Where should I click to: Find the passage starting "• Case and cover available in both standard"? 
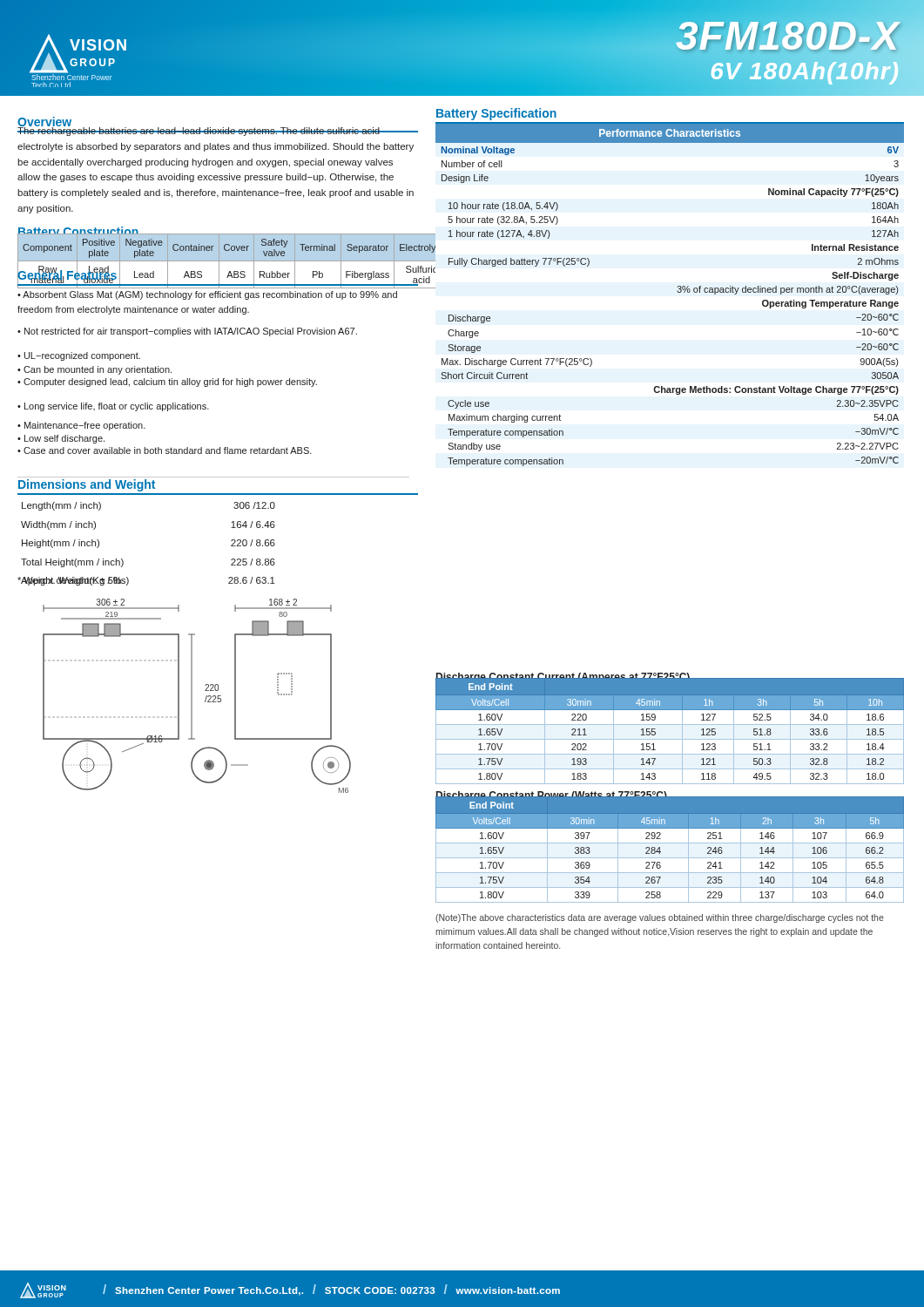tap(165, 451)
